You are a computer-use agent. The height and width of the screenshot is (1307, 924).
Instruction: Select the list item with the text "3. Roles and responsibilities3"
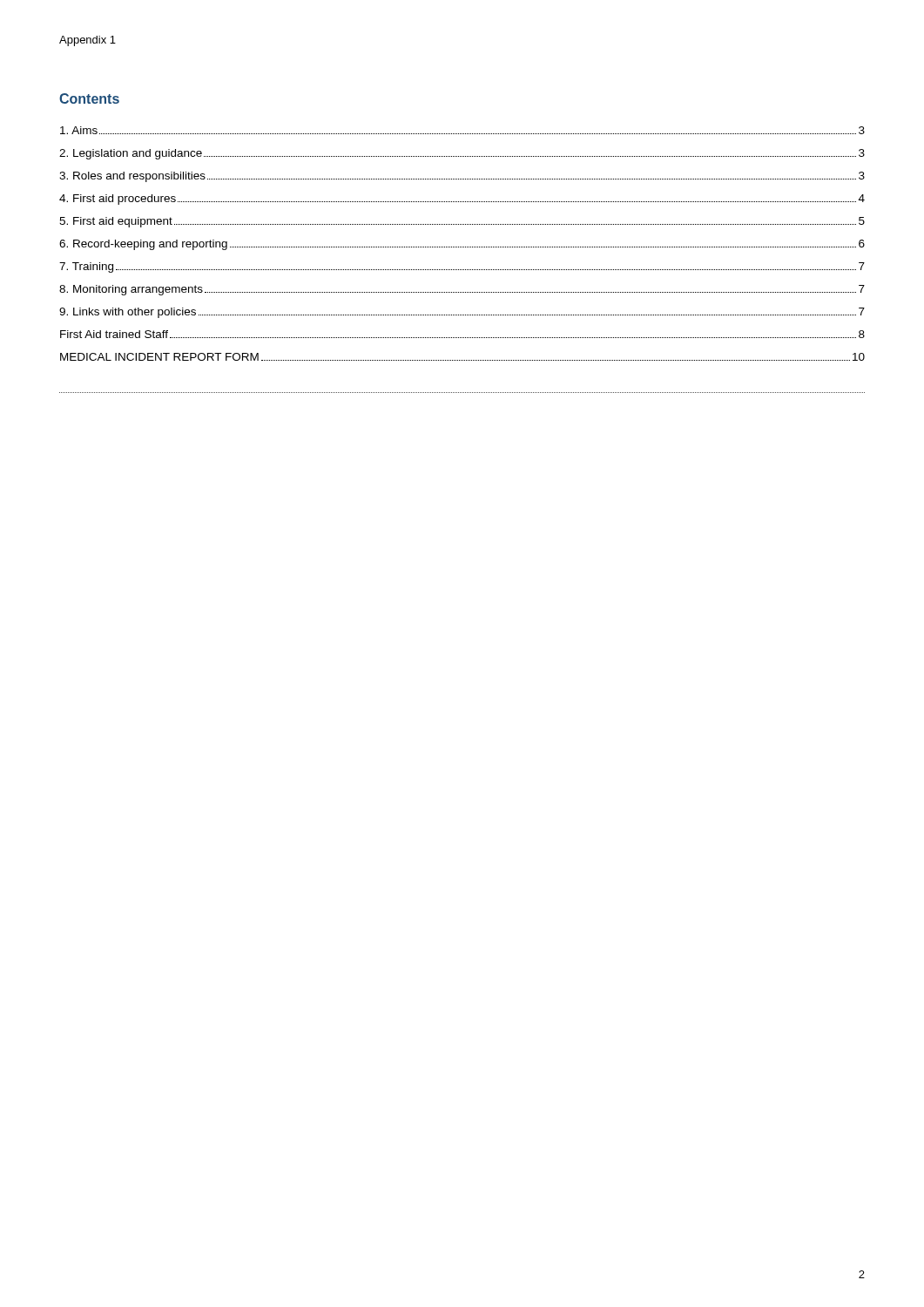(462, 176)
